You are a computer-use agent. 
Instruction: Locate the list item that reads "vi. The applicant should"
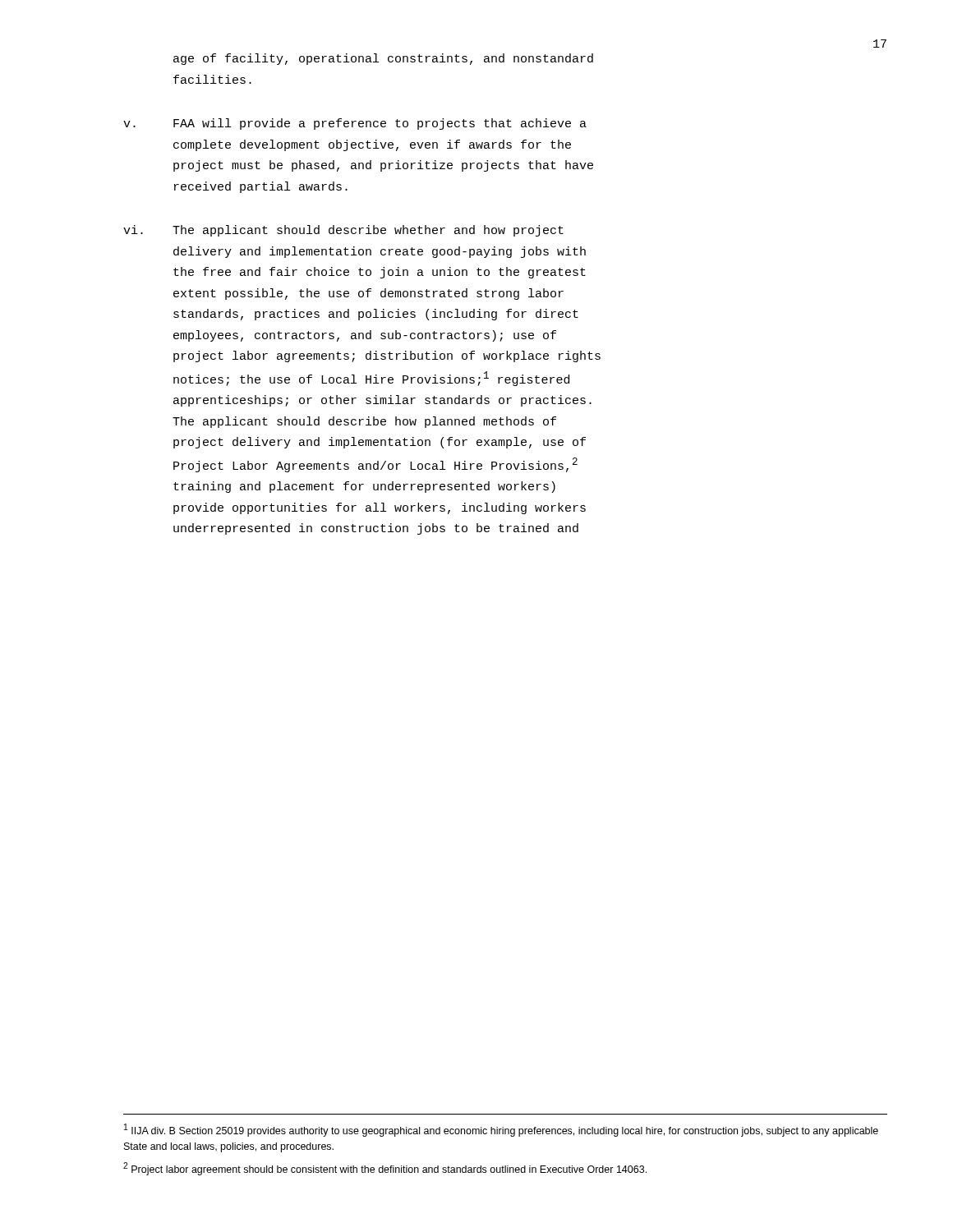505,380
